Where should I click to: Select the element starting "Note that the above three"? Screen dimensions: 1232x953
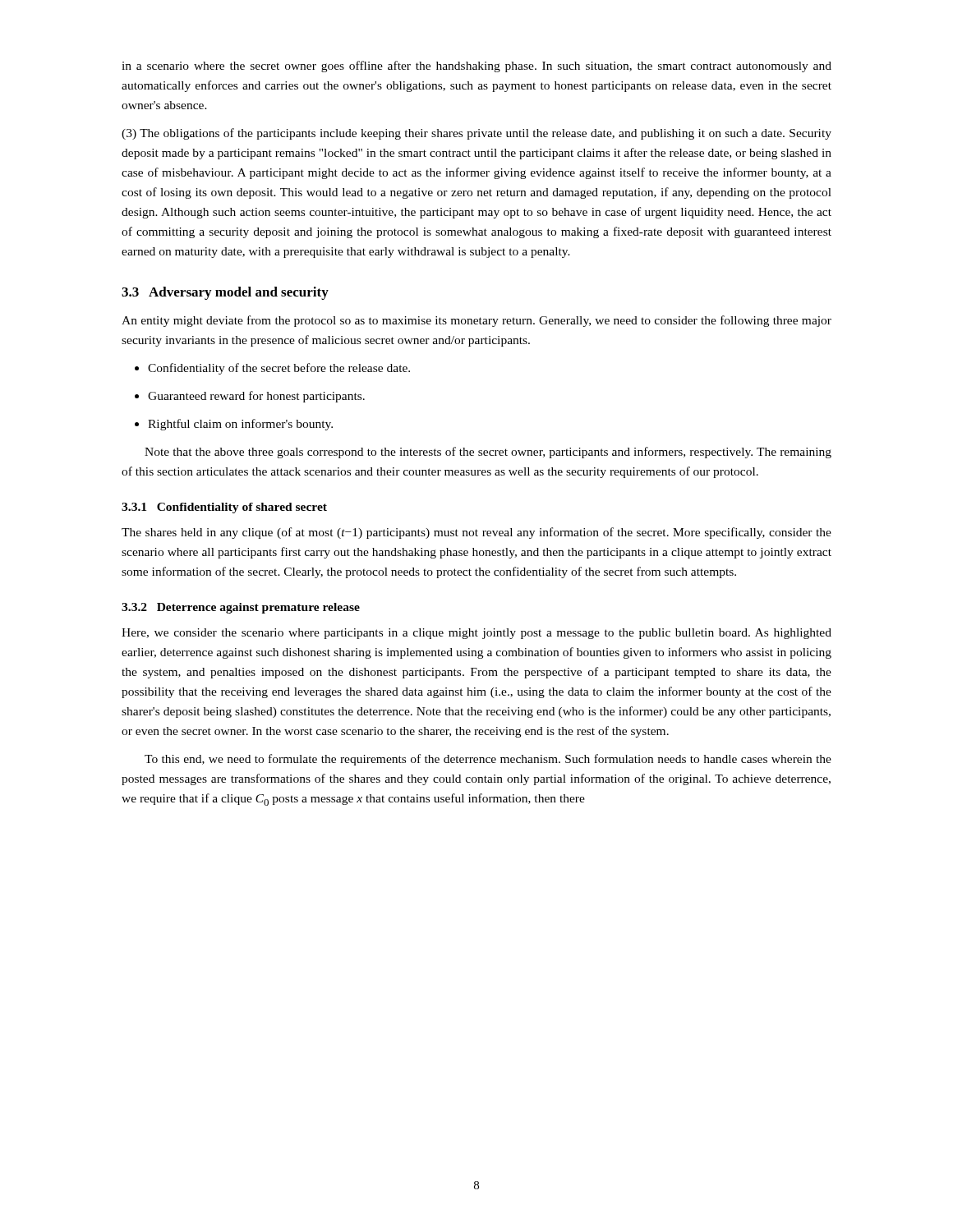476,462
